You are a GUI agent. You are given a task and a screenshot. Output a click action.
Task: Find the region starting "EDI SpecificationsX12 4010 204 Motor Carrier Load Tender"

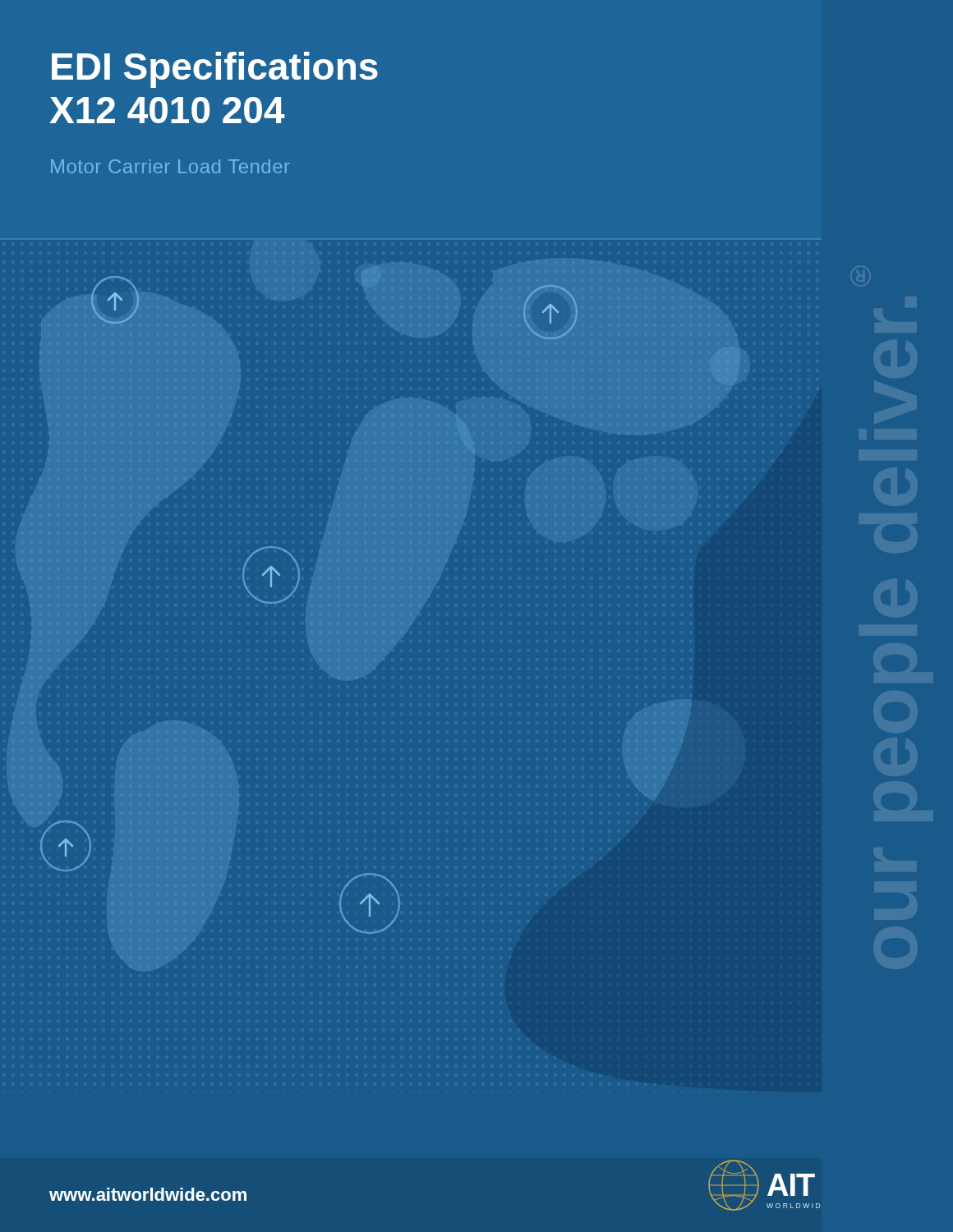(x=214, y=112)
